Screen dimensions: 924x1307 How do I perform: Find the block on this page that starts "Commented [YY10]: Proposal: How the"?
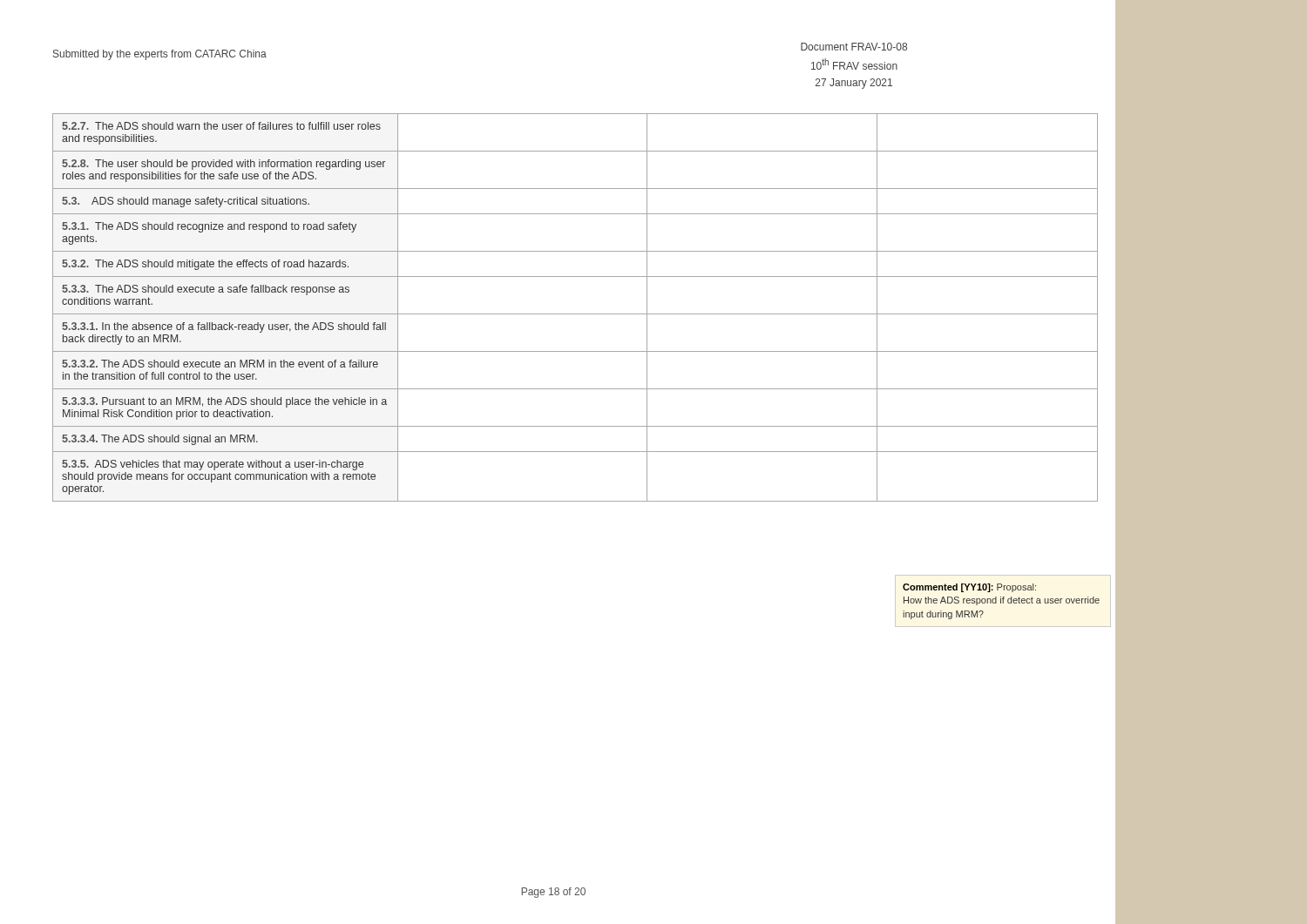[1001, 600]
